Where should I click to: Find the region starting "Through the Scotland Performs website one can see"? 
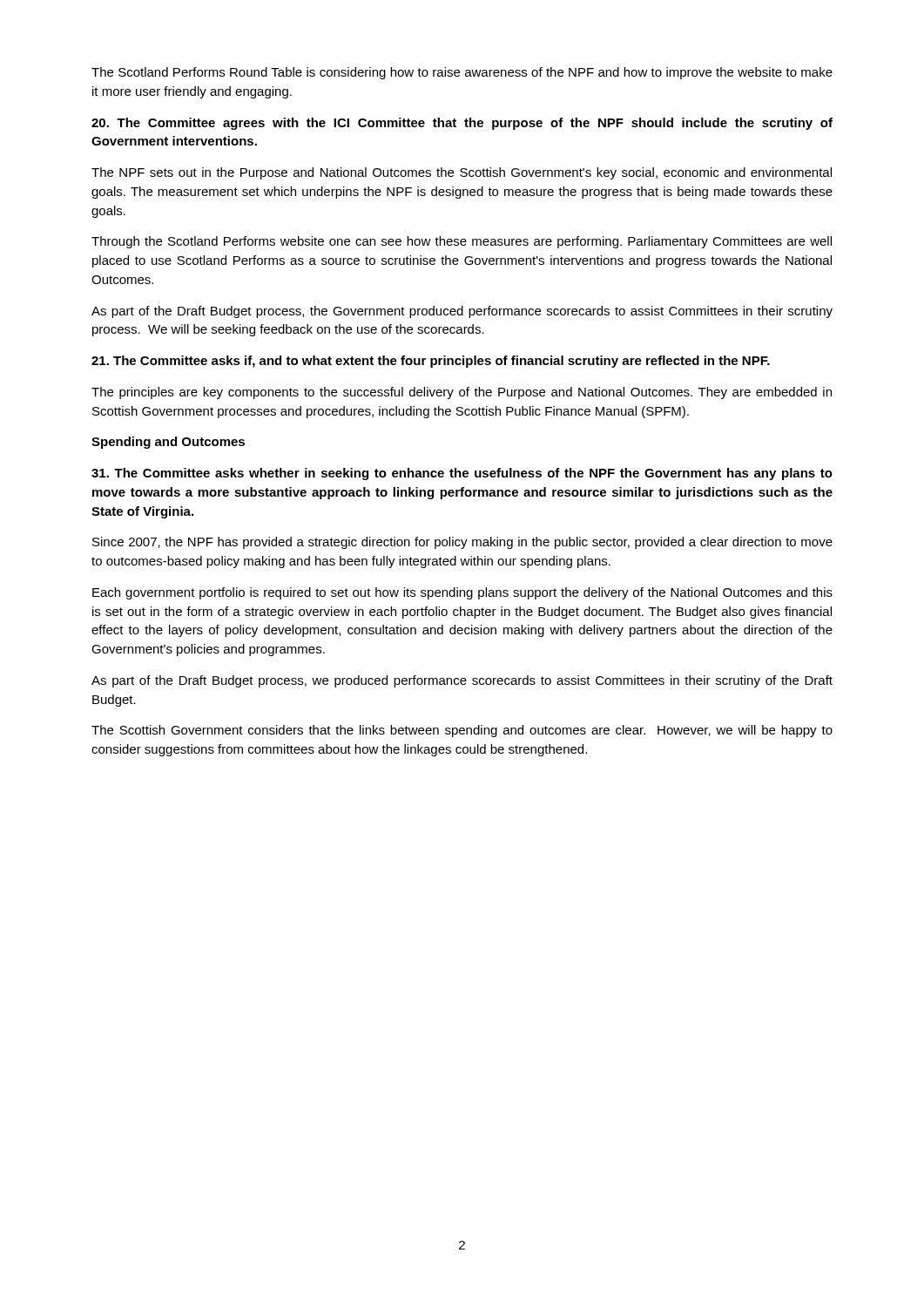click(462, 260)
